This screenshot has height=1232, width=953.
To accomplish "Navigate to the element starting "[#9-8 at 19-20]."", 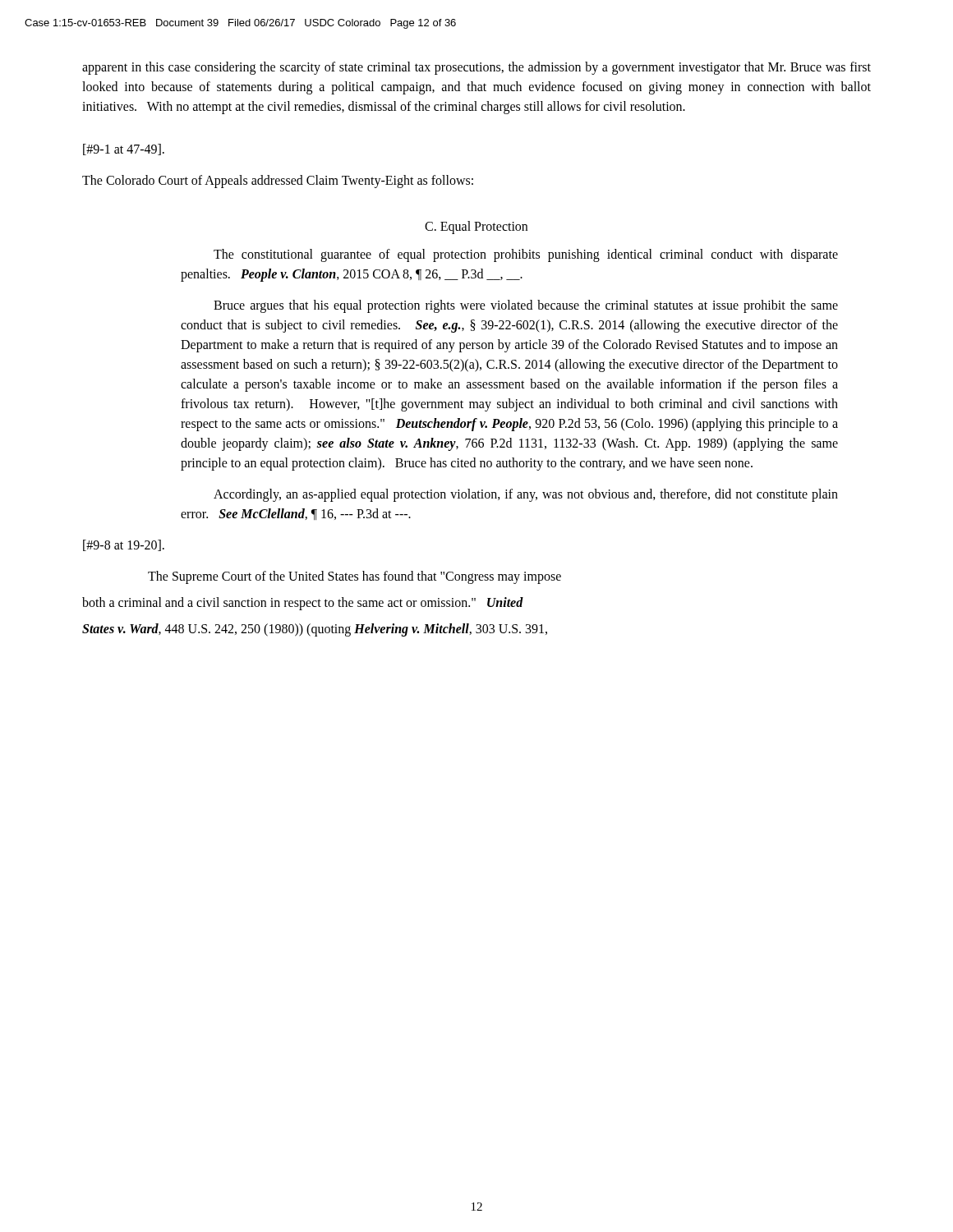I will point(124,545).
